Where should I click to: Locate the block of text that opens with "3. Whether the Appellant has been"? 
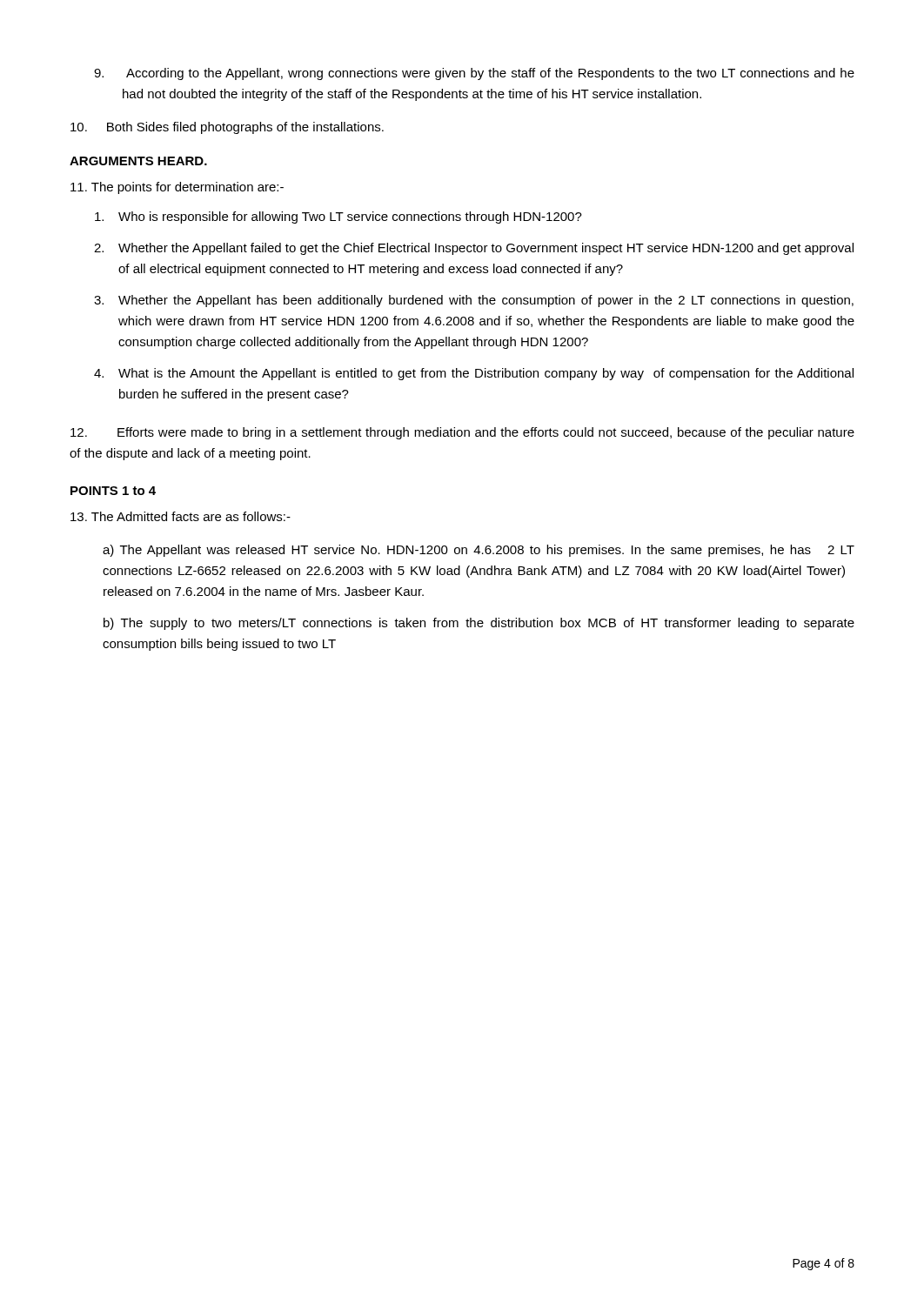tap(474, 321)
